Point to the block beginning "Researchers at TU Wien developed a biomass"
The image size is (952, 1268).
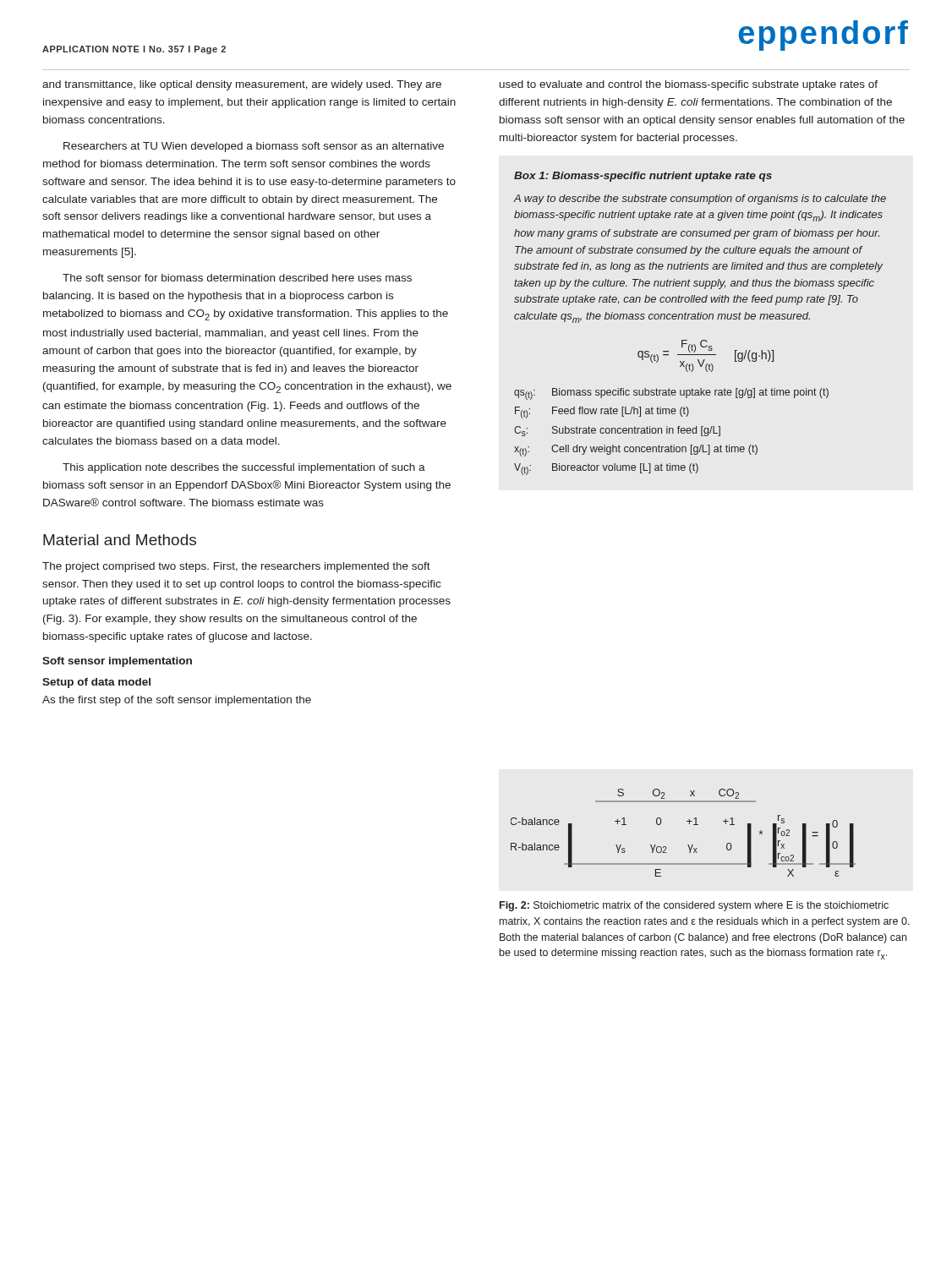click(249, 199)
